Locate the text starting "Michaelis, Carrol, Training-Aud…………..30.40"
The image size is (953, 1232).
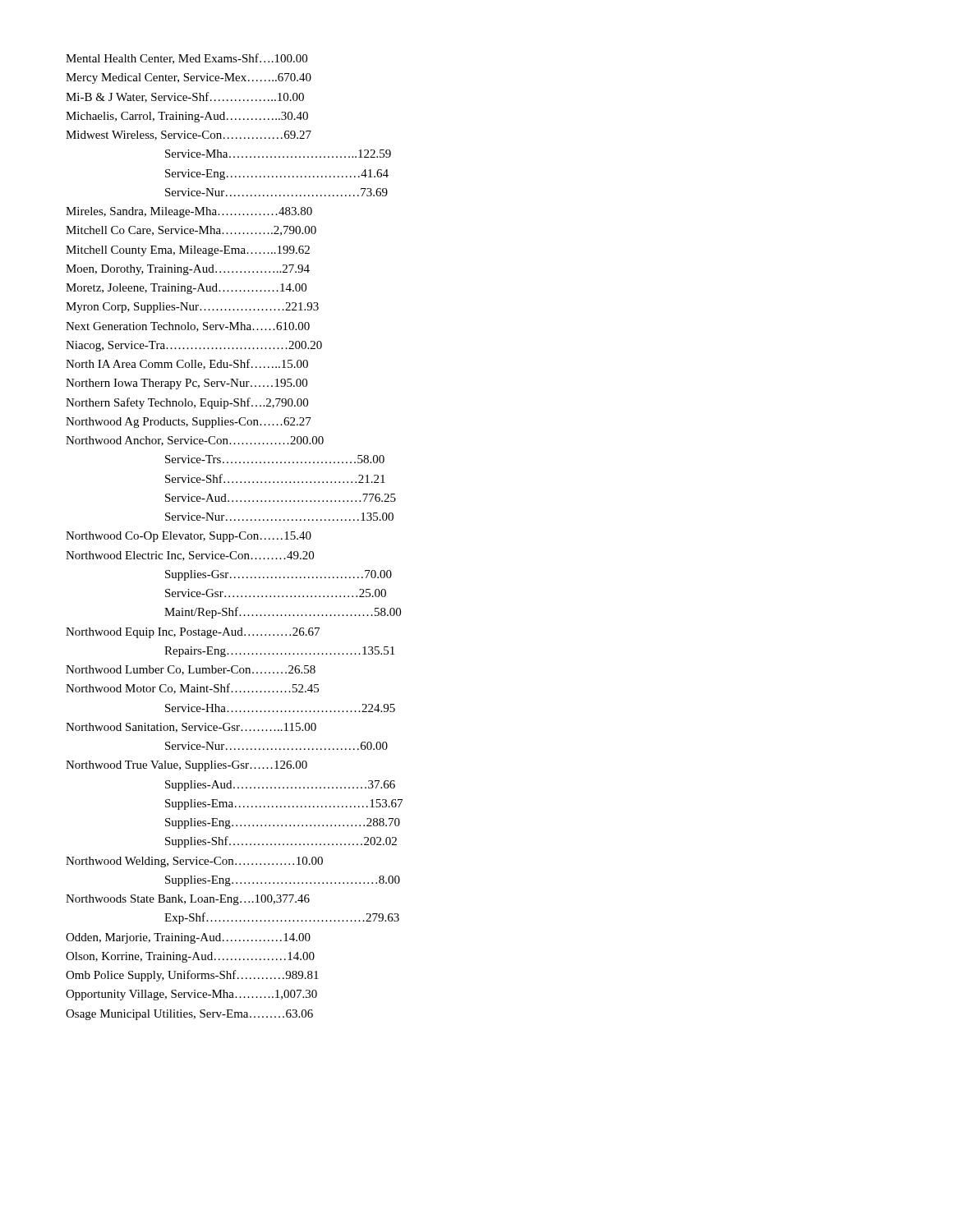tap(187, 117)
